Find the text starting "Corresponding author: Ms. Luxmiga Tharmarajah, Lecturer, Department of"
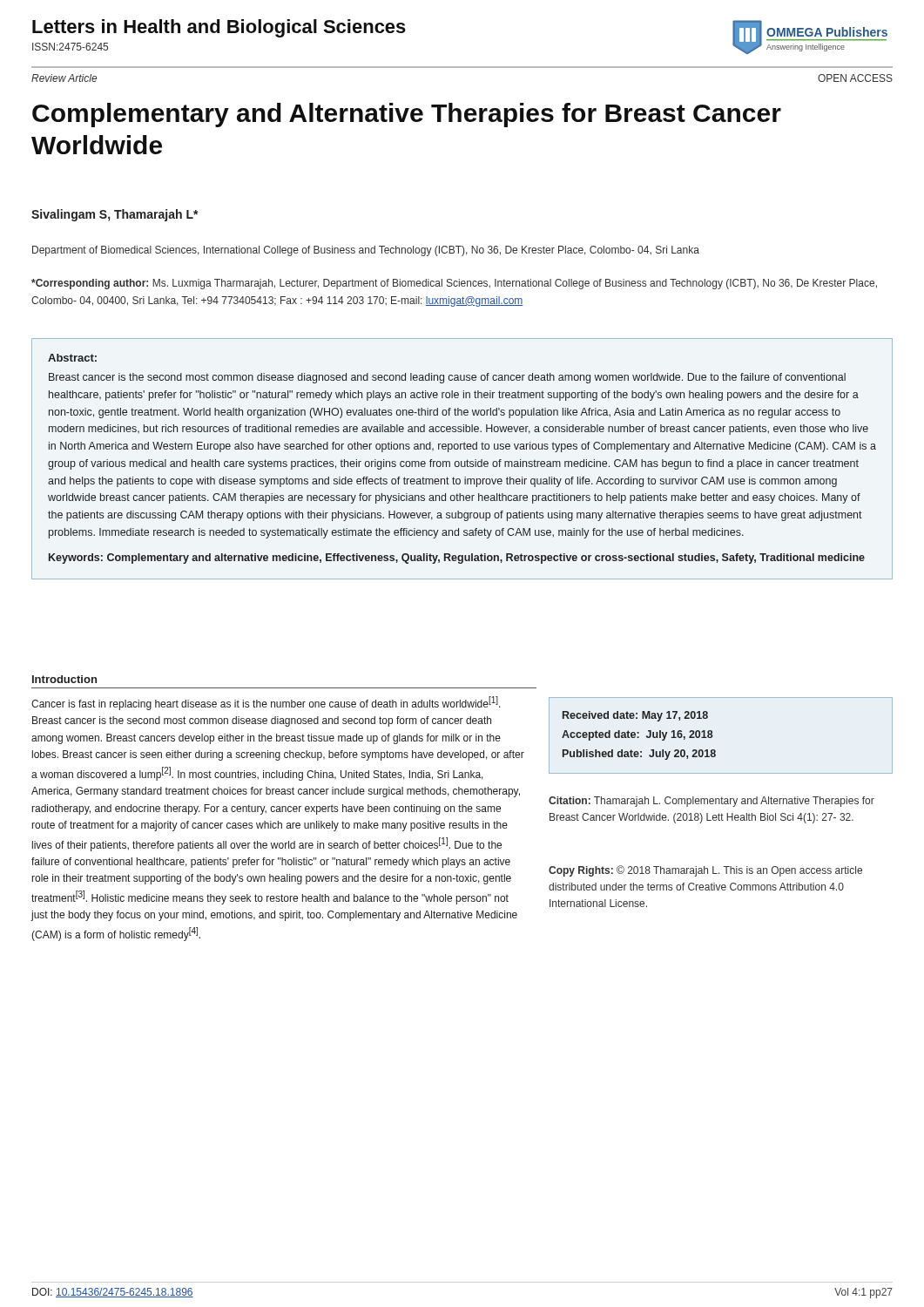 [x=455, y=292]
